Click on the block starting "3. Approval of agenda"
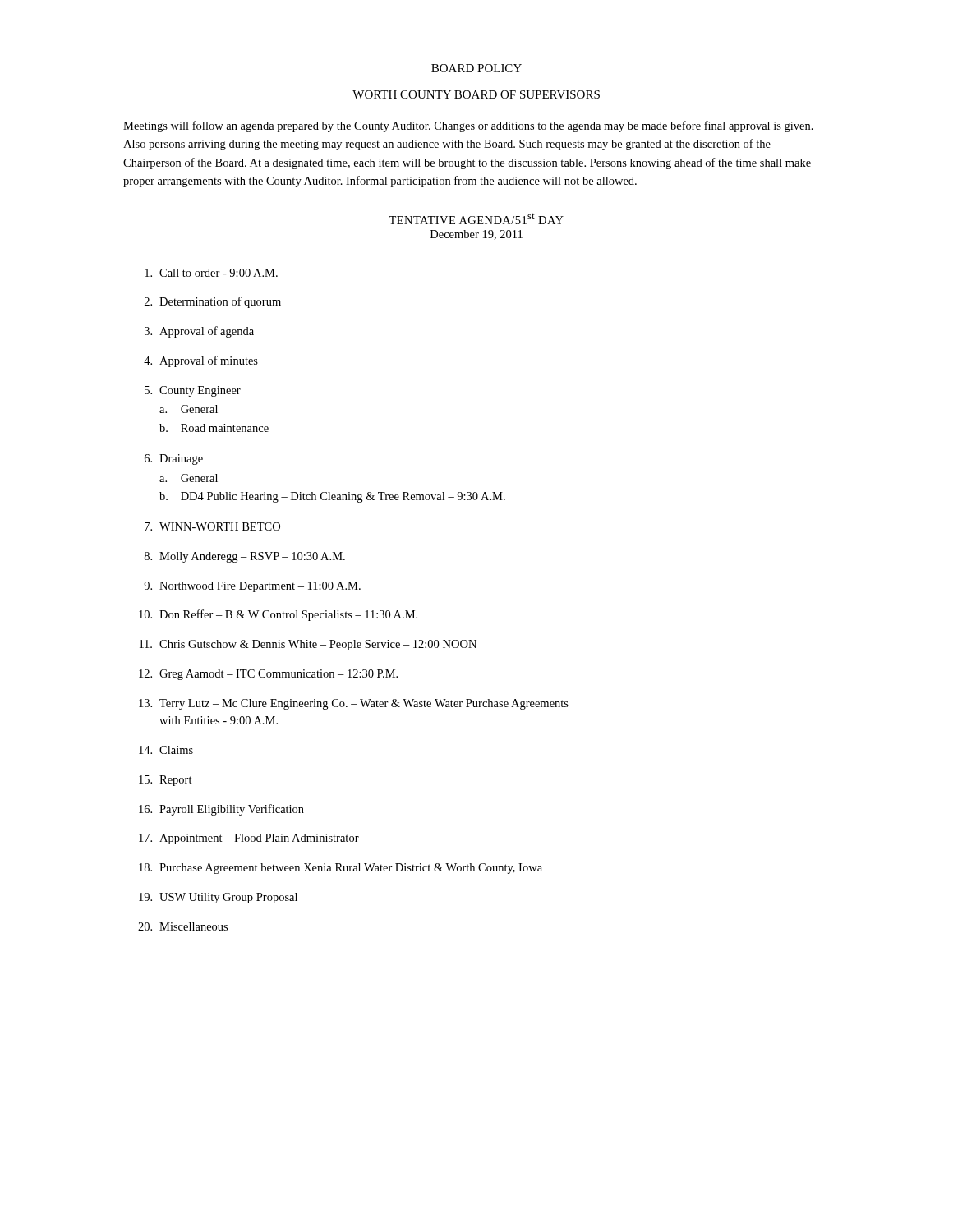Screen dimensions: 1232x953 [x=199, y=332]
